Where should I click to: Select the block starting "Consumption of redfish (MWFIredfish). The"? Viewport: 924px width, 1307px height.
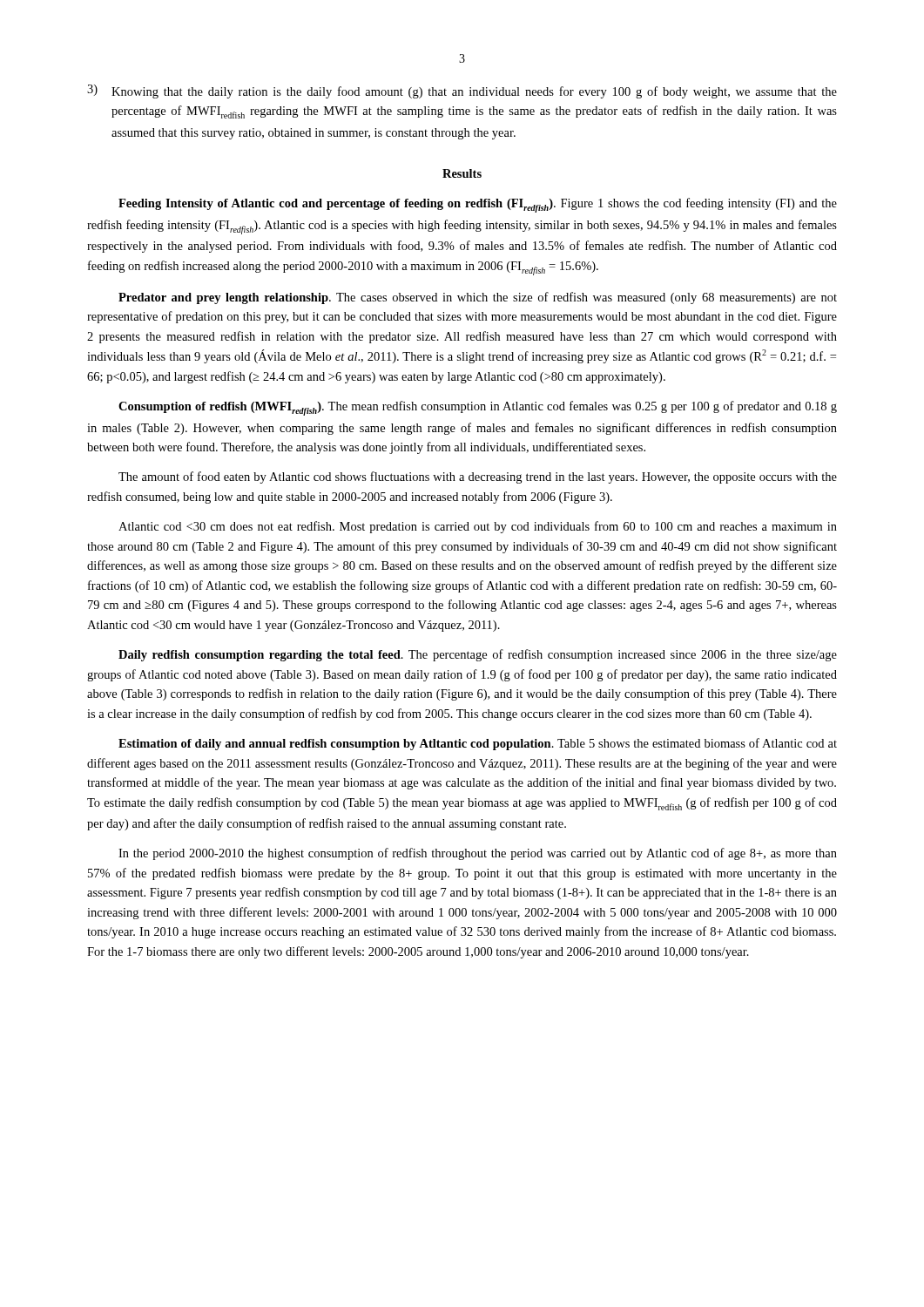(x=462, y=427)
